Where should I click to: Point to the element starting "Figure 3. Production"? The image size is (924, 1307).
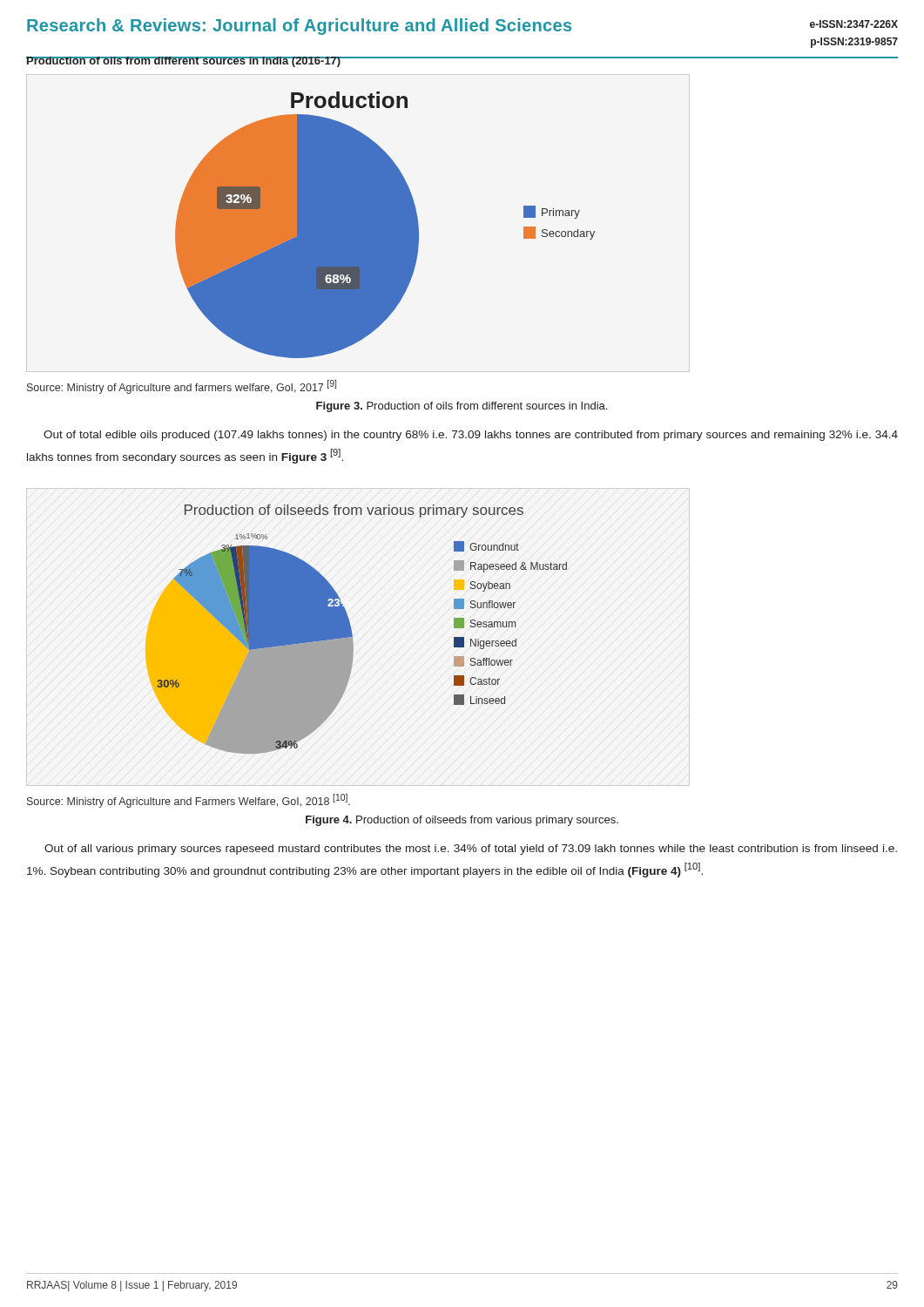click(462, 406)
